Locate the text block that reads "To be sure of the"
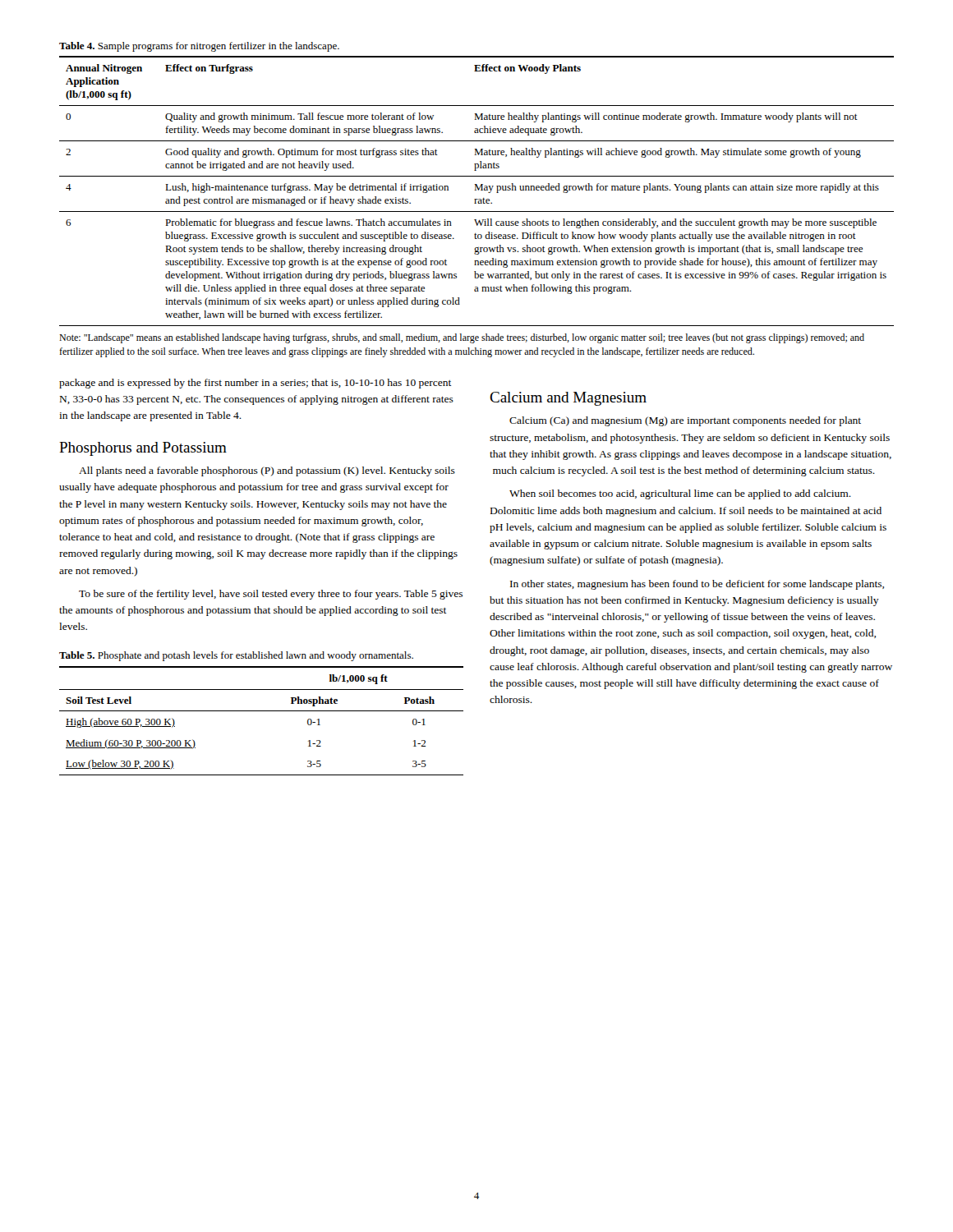Image resolution: width=953 pixels, height=1232 pixels. click(x=261, y=610)
